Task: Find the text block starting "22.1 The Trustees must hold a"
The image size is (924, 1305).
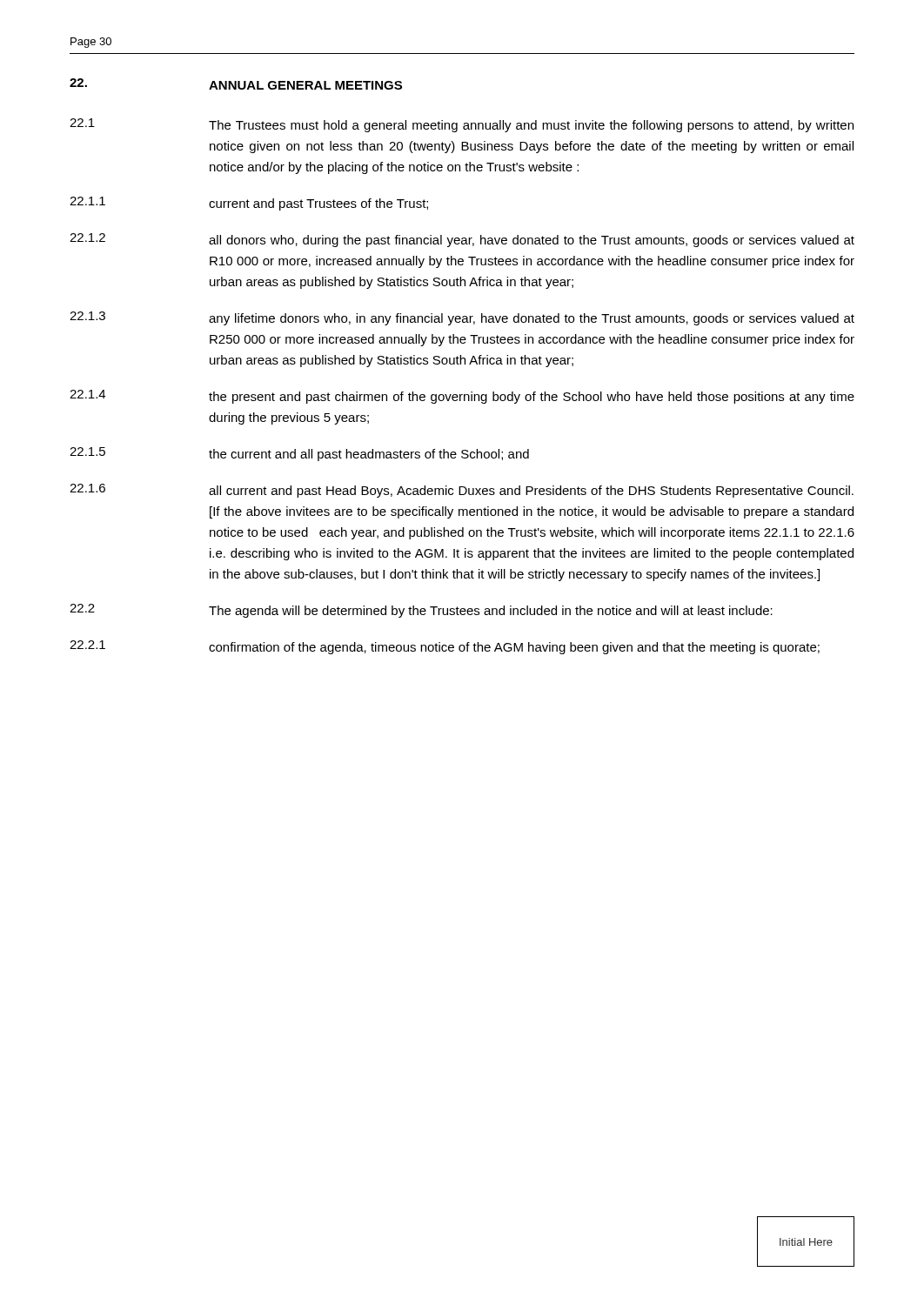Action: (x=462, y=146)
